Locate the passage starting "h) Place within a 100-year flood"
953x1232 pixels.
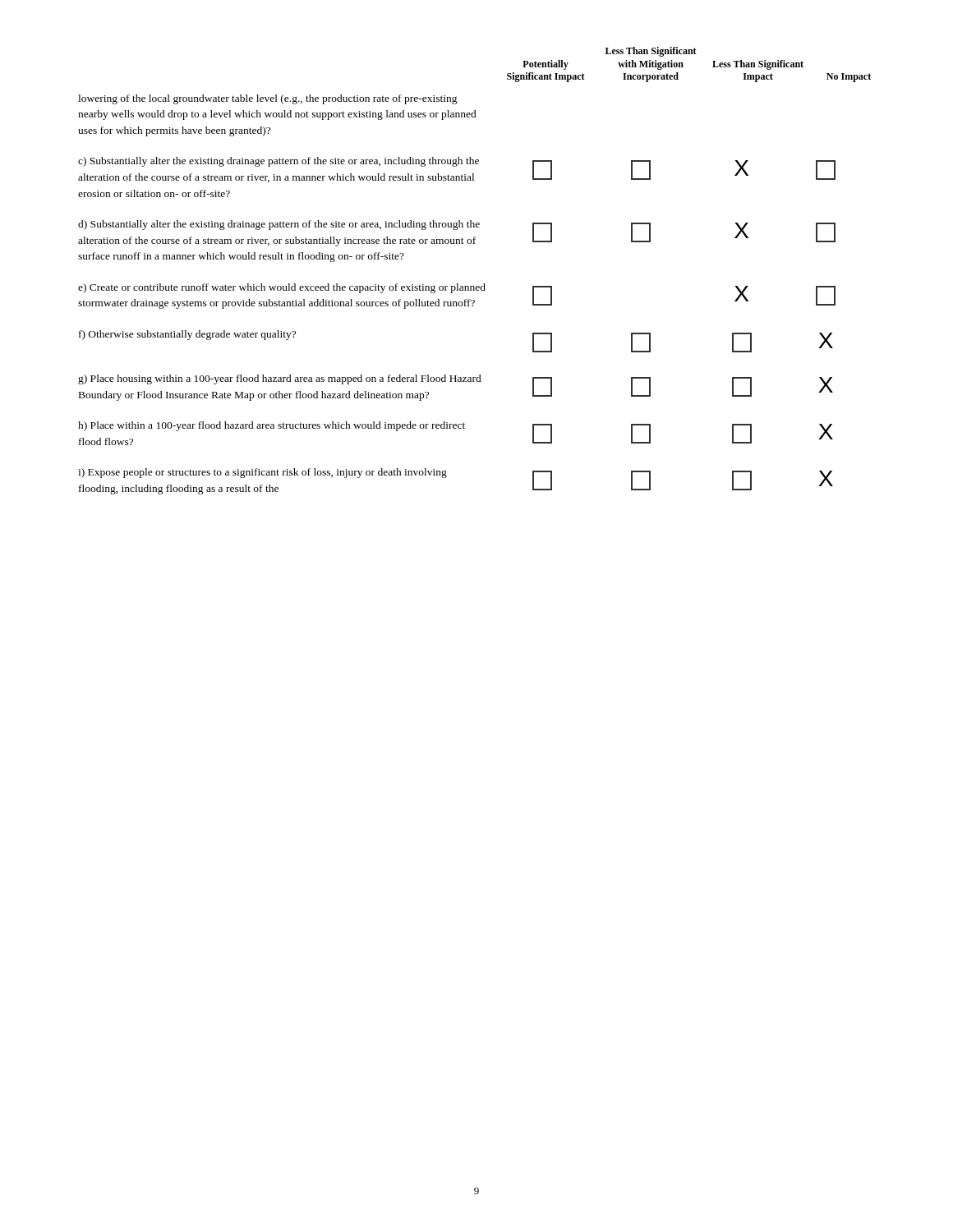(470, 433)
